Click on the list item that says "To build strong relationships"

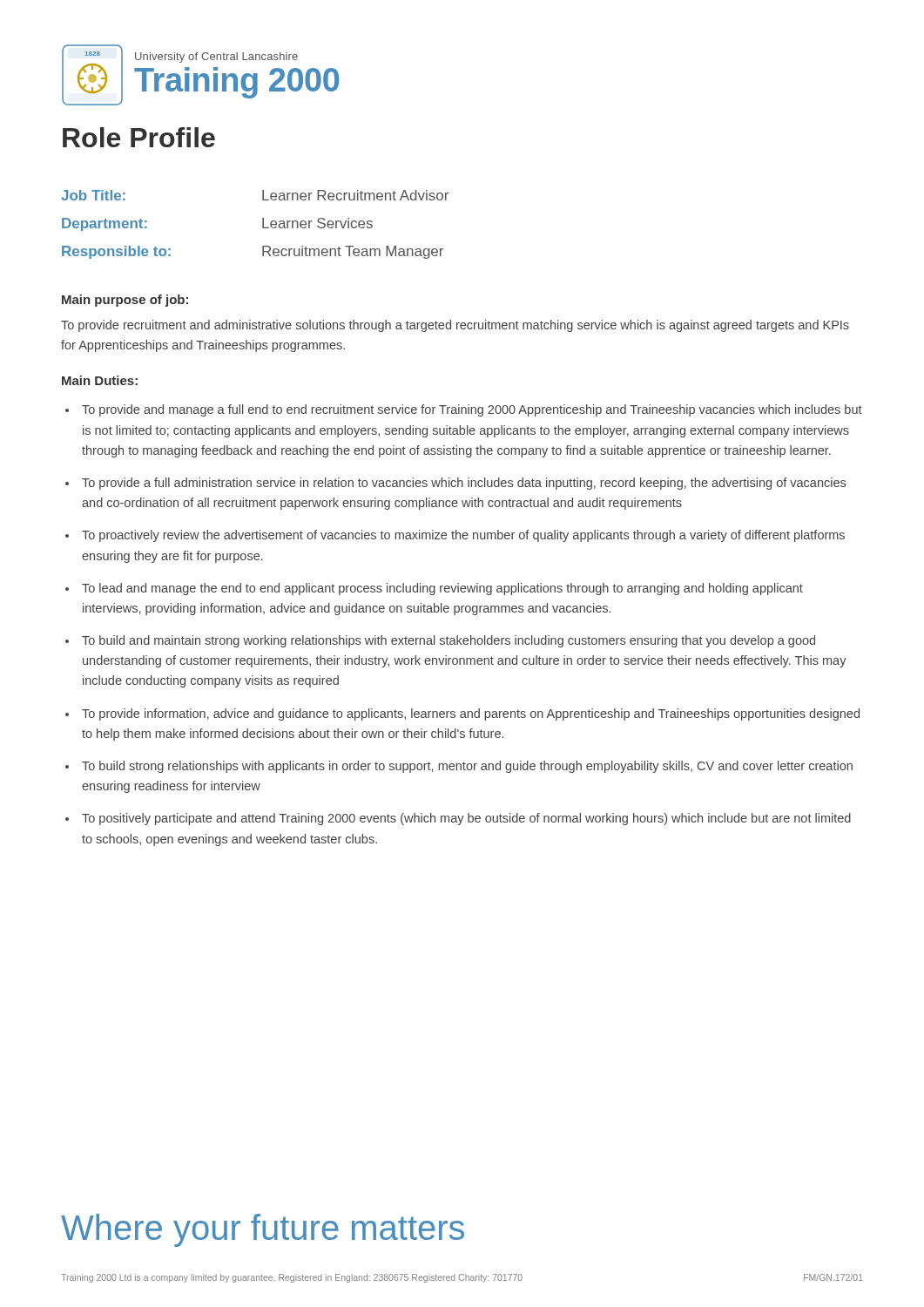(468, 776)
